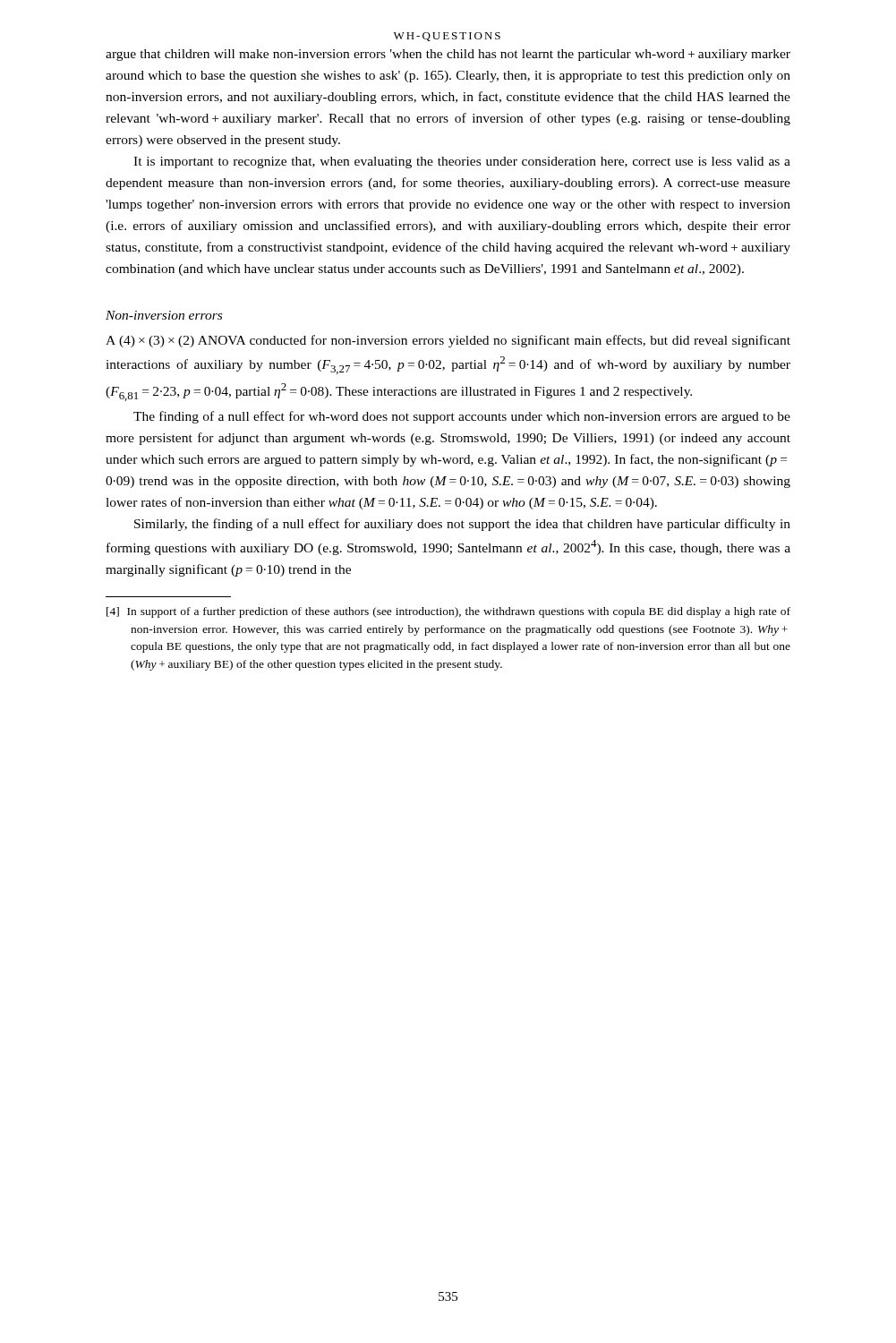Select a section header
This screenshot has width=896, height=1343.
click(x=164, y=315)
